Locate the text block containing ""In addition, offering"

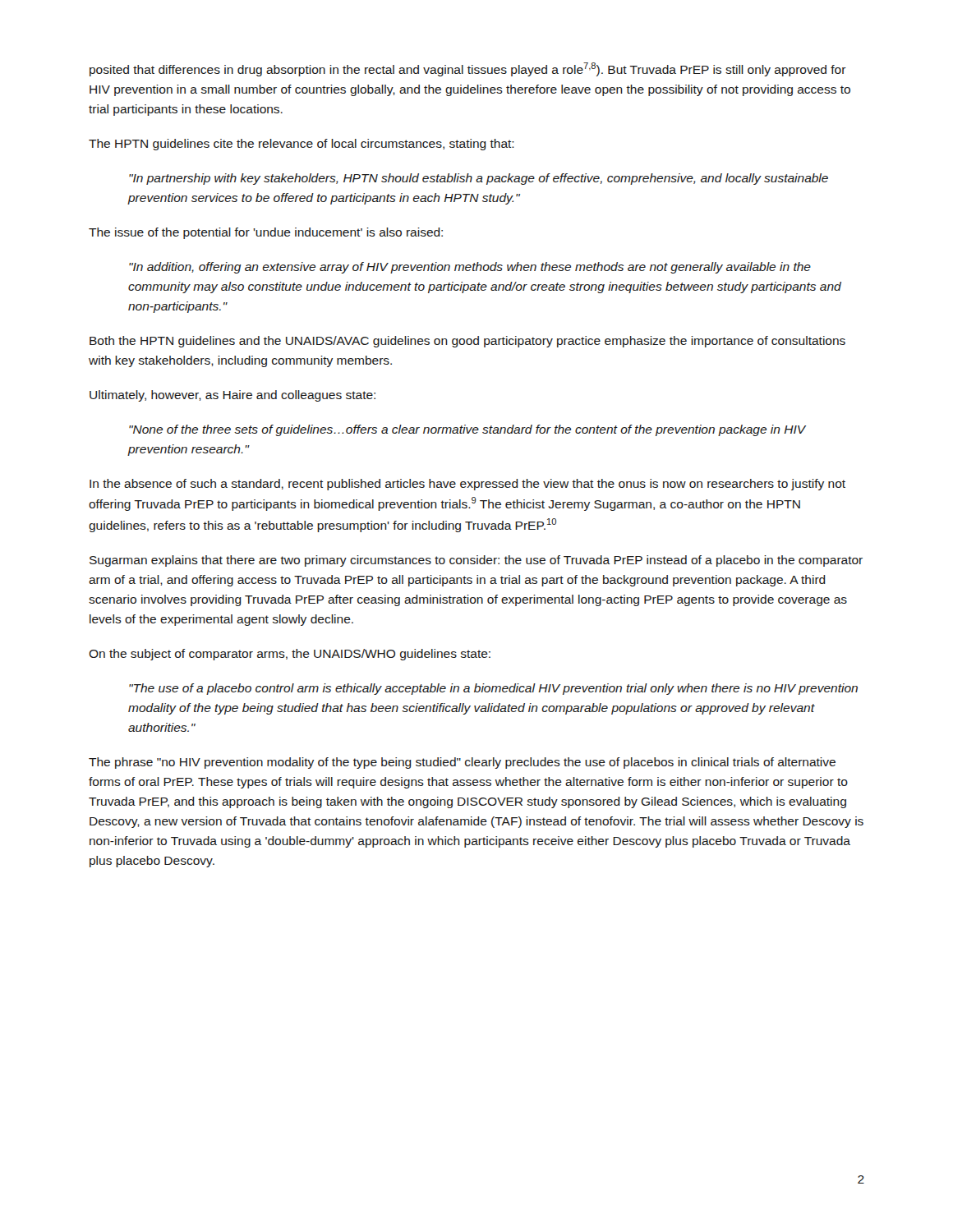pos(485,286)
